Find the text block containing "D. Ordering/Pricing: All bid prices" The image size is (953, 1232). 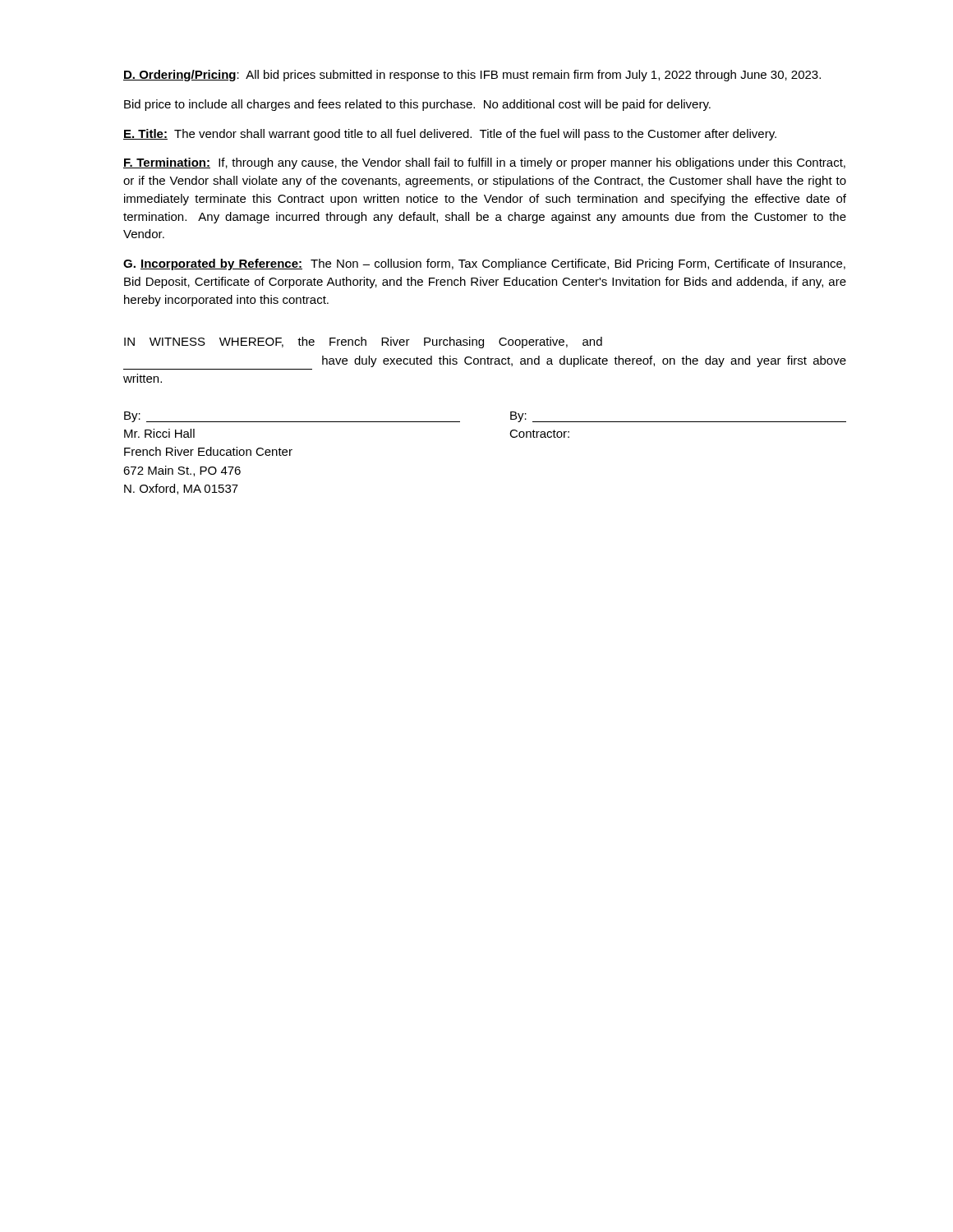pos(485,187)
